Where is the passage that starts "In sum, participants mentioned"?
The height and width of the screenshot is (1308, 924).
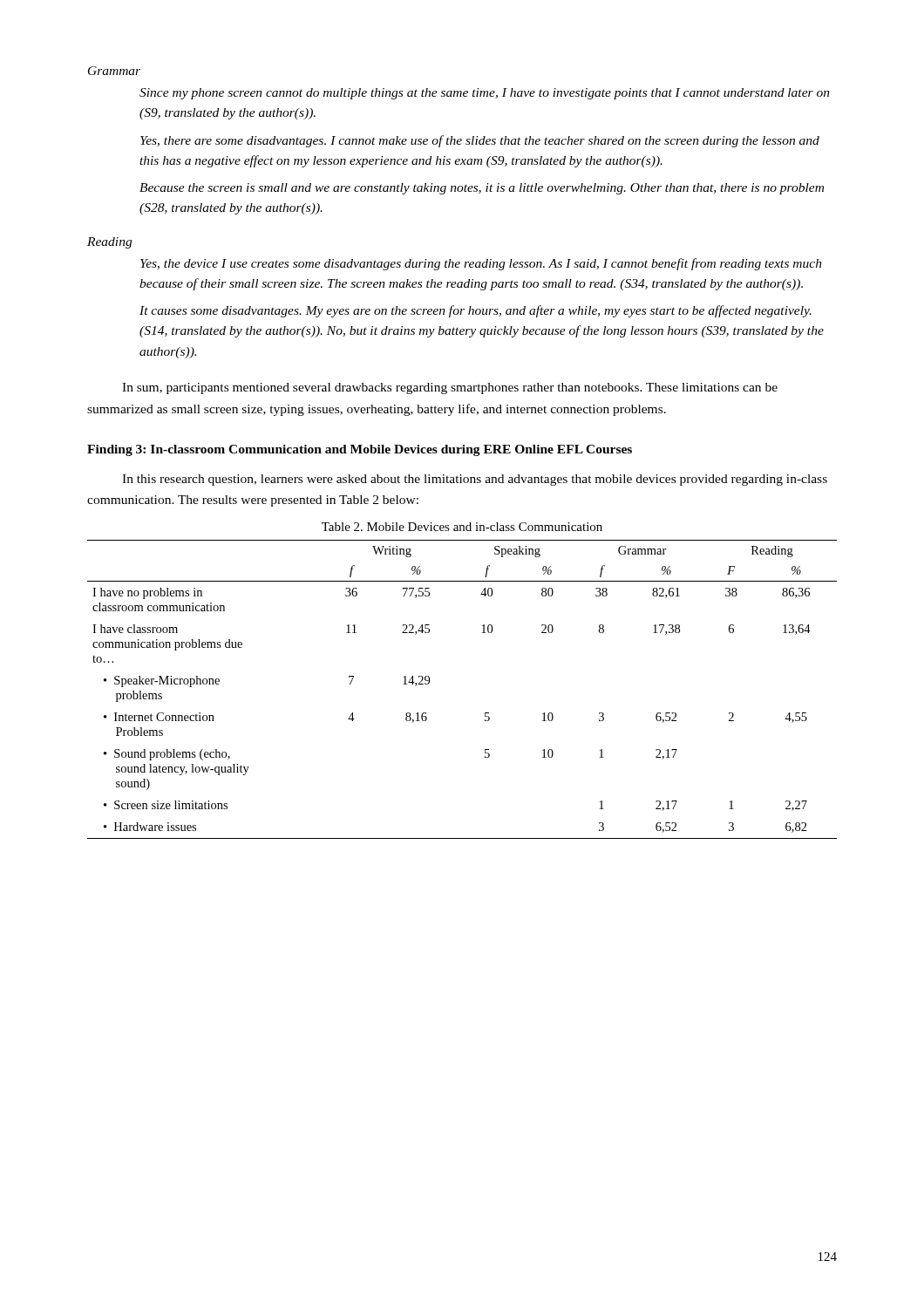[462, 398]
